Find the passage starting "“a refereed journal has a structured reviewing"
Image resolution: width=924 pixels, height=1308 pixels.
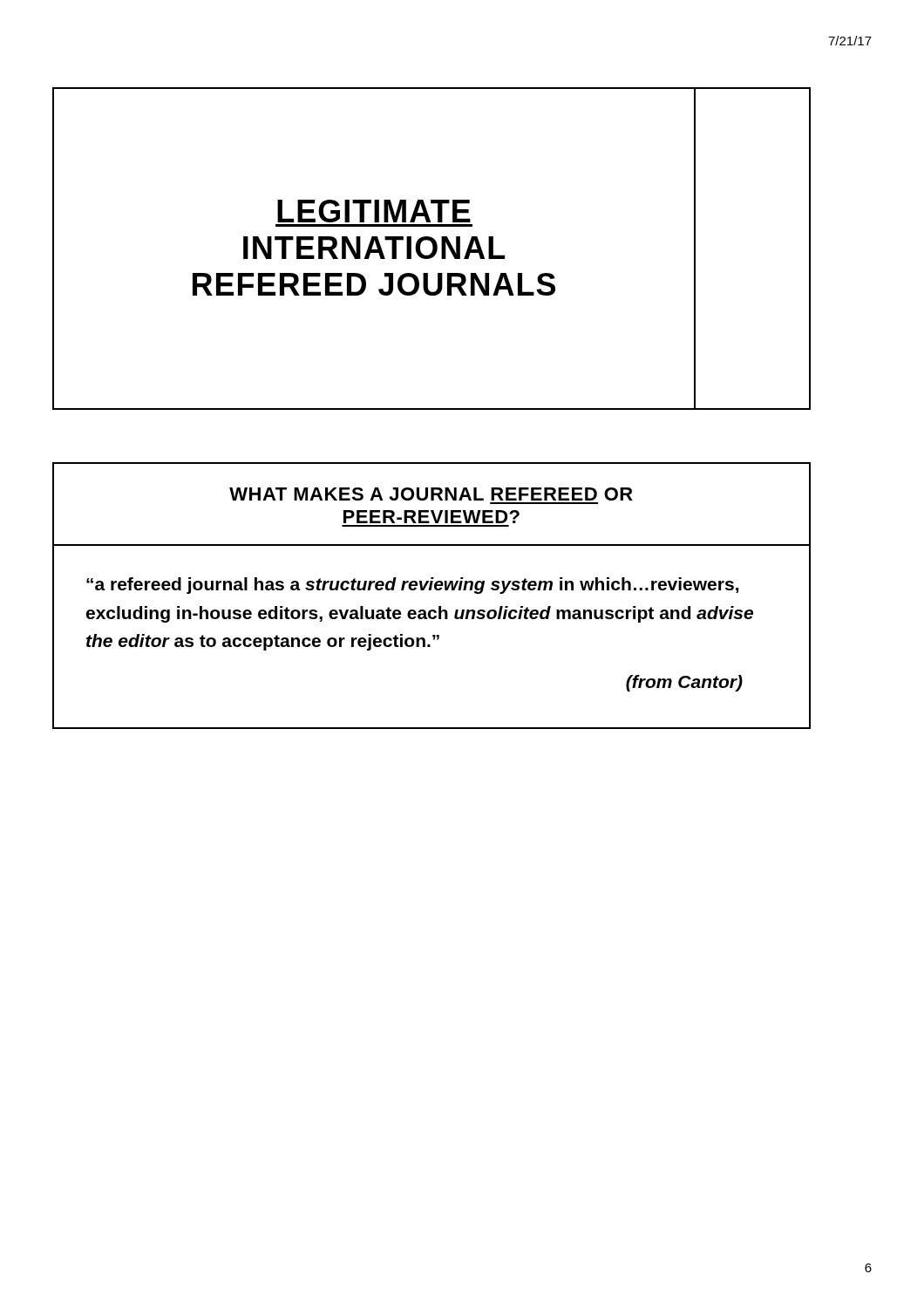pyautogui.click(x=432, y=633)
